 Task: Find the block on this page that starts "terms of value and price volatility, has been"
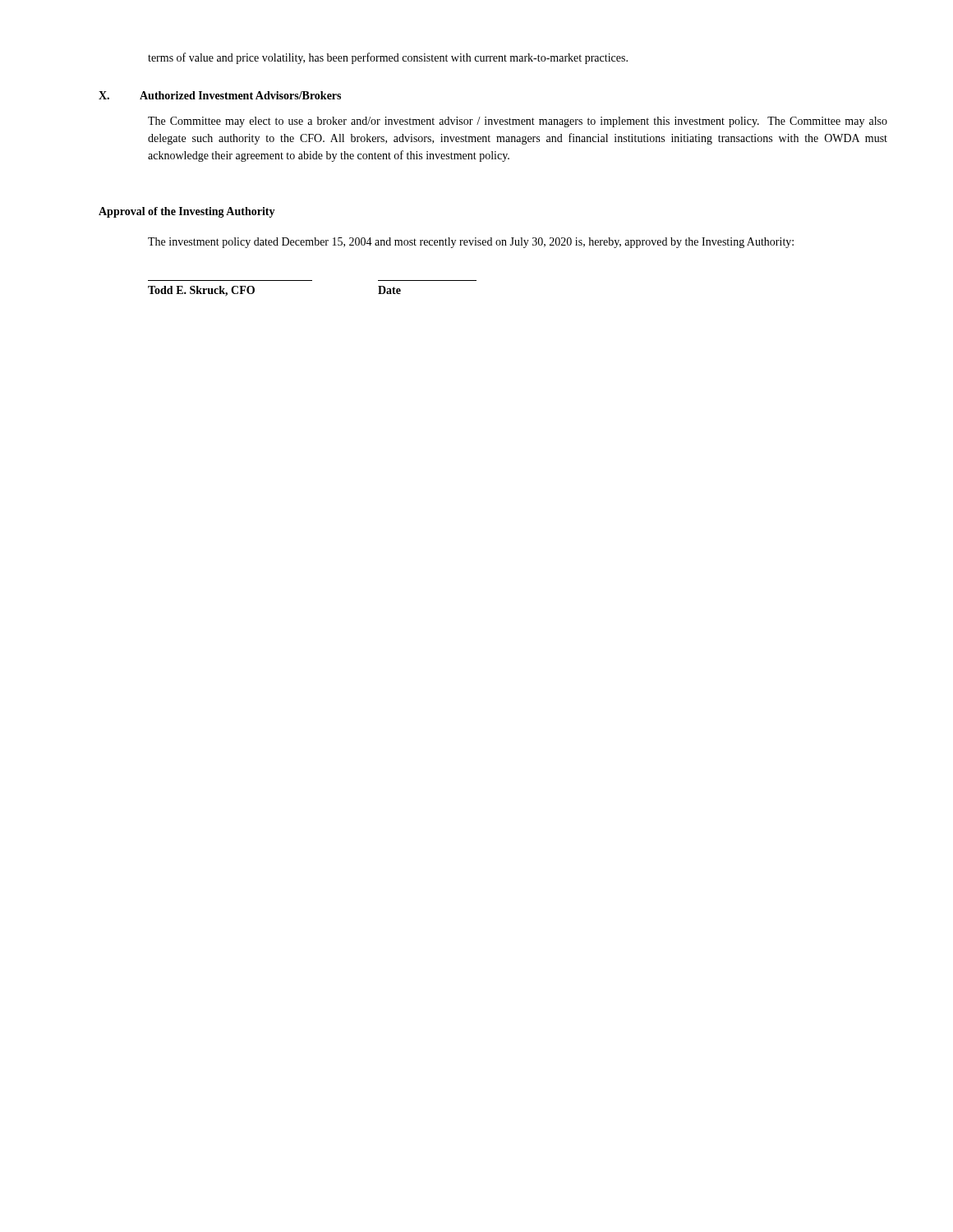point(388,58)
